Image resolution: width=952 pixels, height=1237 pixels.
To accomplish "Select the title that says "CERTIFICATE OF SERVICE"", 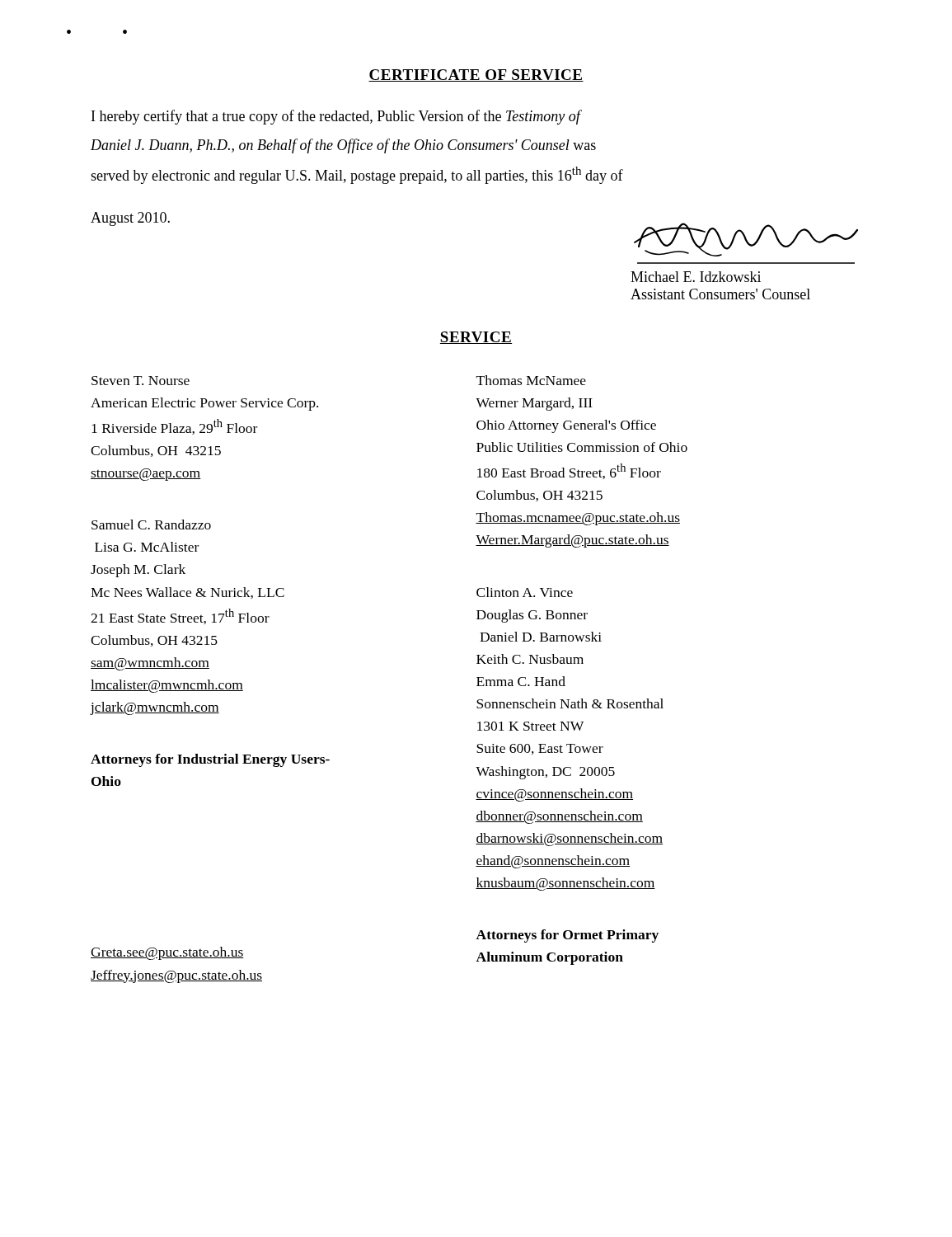I will 476,75.
